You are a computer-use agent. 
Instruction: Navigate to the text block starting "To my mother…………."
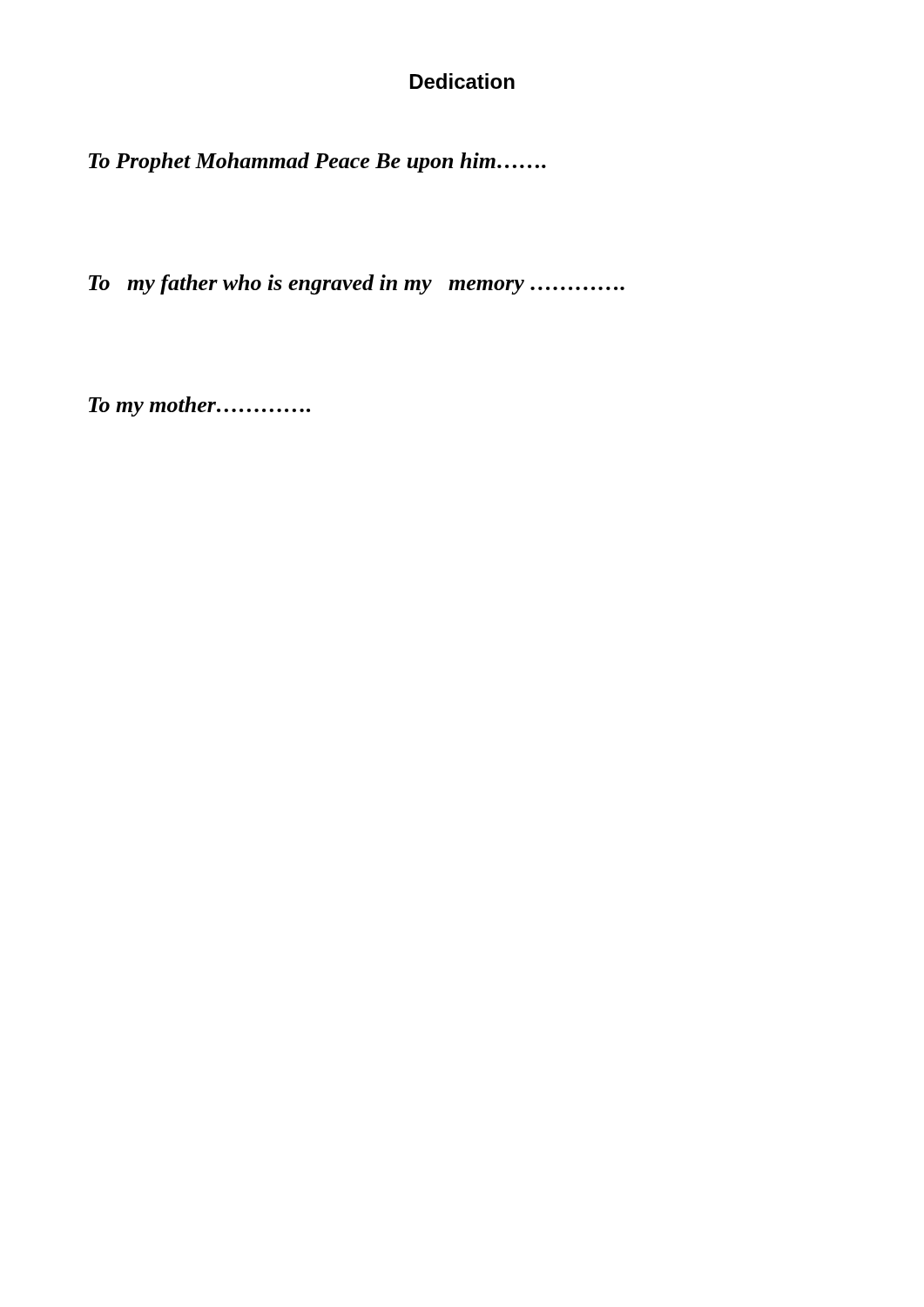pos(200,405)
